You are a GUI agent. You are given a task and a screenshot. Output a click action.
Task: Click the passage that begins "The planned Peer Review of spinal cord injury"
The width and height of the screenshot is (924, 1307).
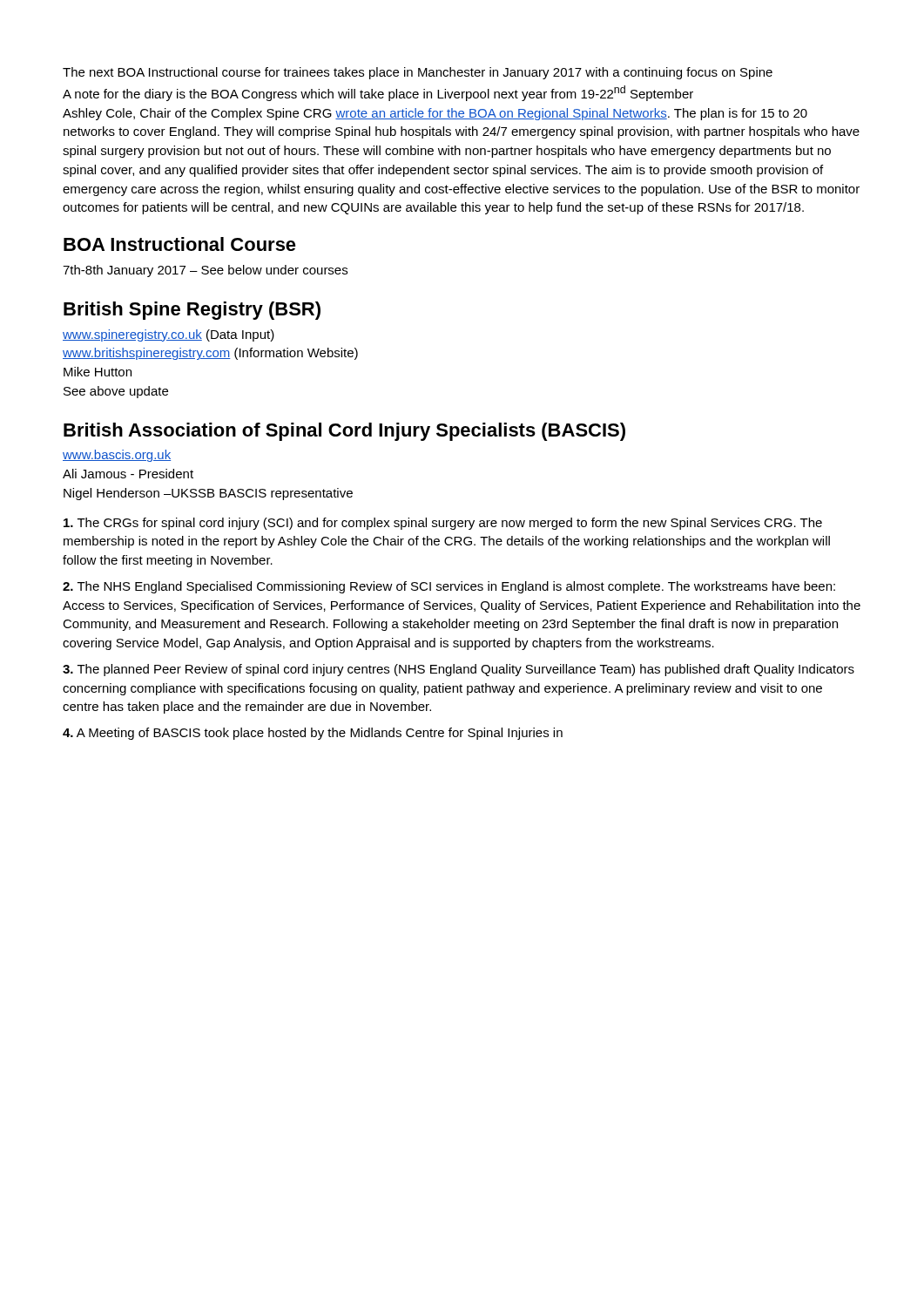(x=462, y=688)
